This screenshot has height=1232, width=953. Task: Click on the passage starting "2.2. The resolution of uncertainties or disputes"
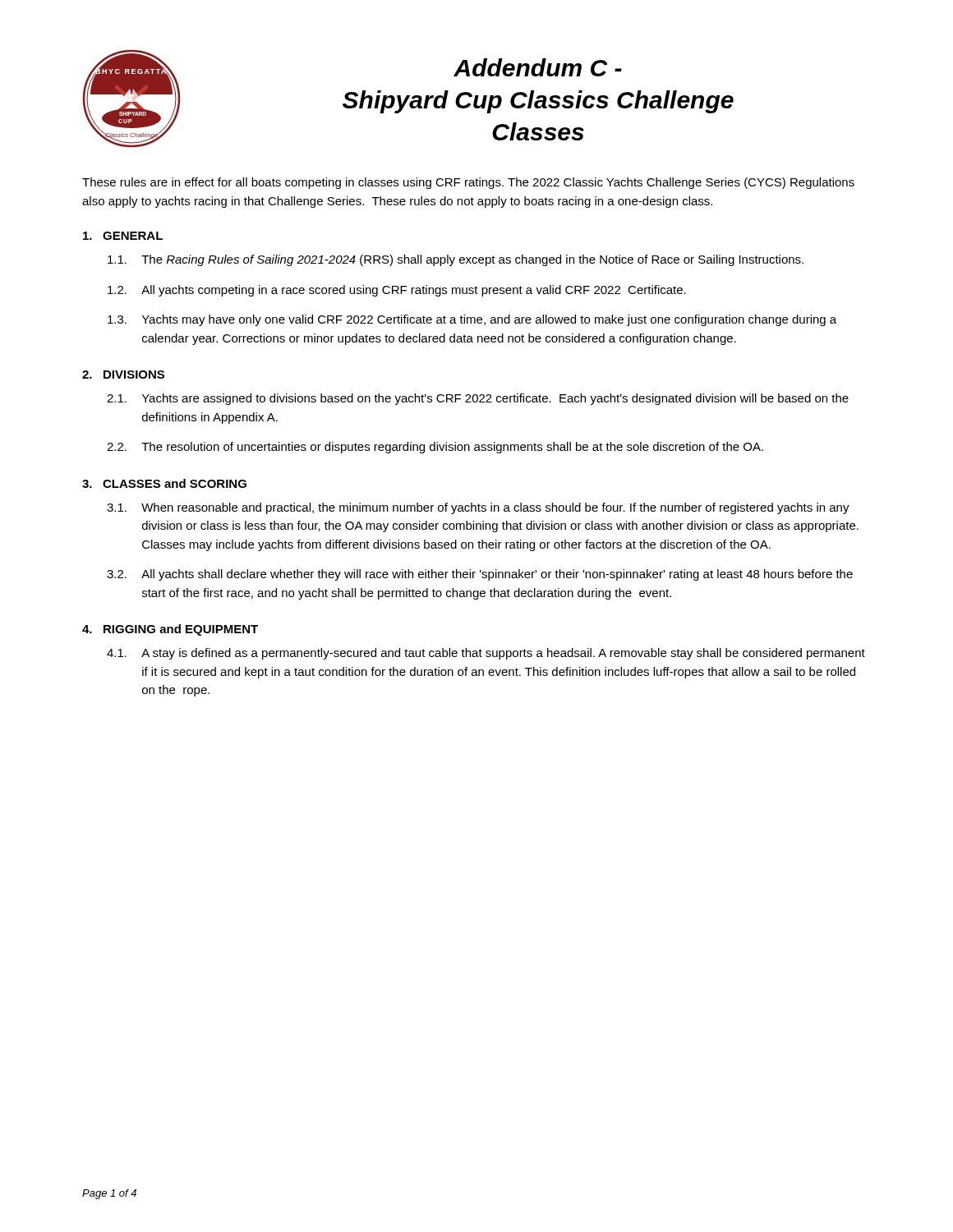coord(488,447)
